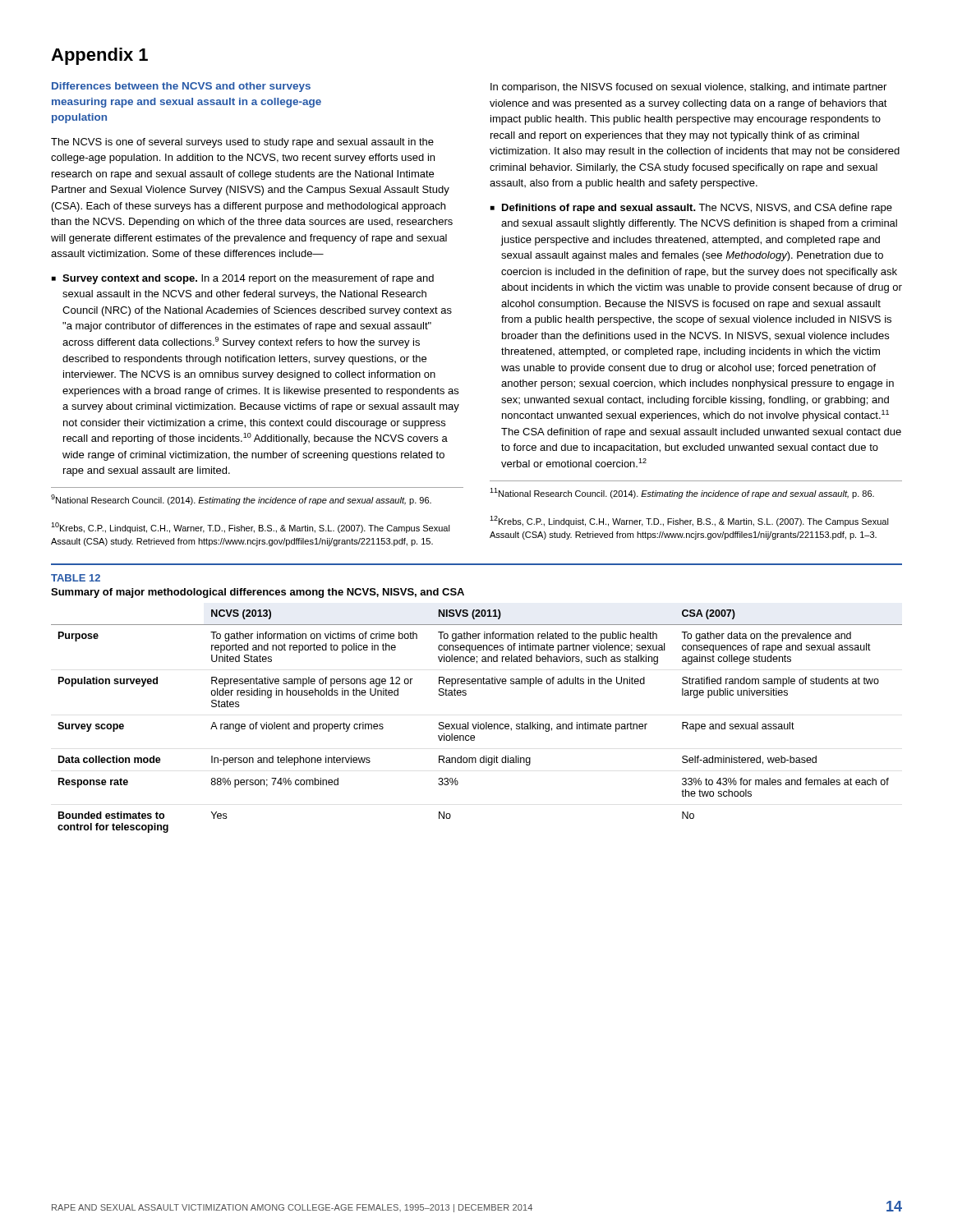Where is the passage that starts "9National Research Council. (2014). Estimating the incidence of"?
Image resolution: width=953 pixels, height=1232 pixels.
pyautogui.click(x=250, y=519)
